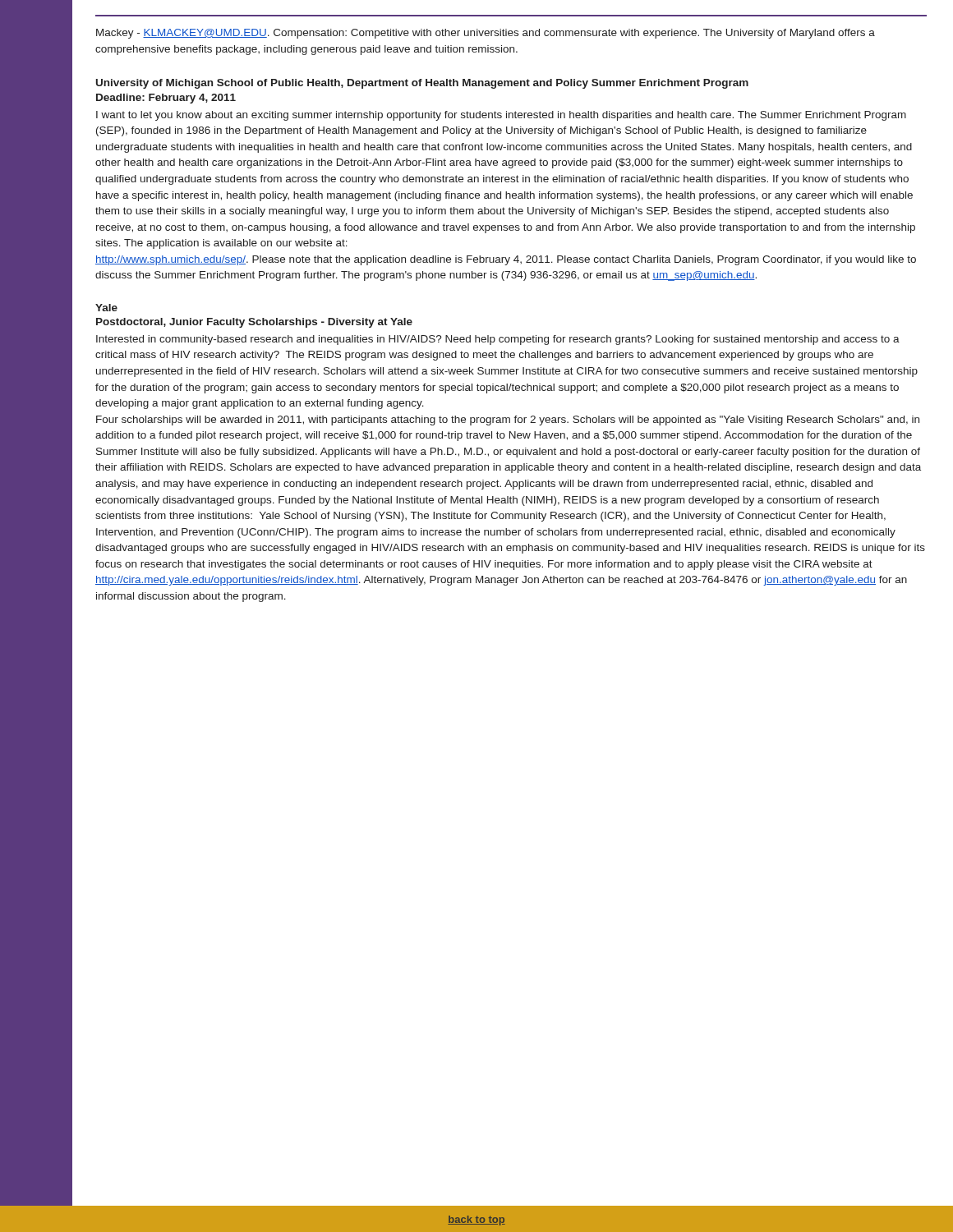Click on the text starting "University of Michigan School"
The image size is (953, 1232).
(511, 89)
